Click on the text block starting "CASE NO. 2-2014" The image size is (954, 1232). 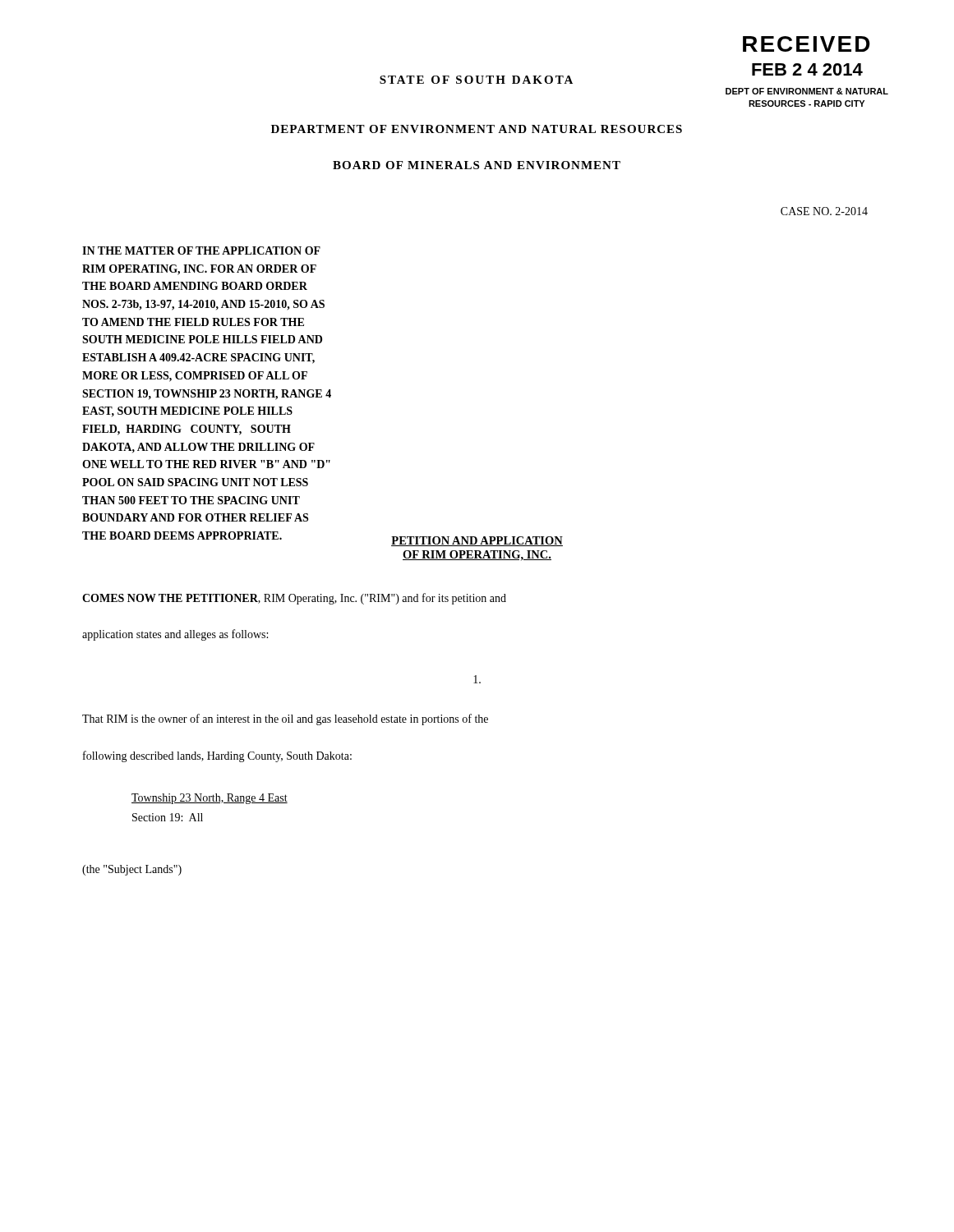pos(824,212)
